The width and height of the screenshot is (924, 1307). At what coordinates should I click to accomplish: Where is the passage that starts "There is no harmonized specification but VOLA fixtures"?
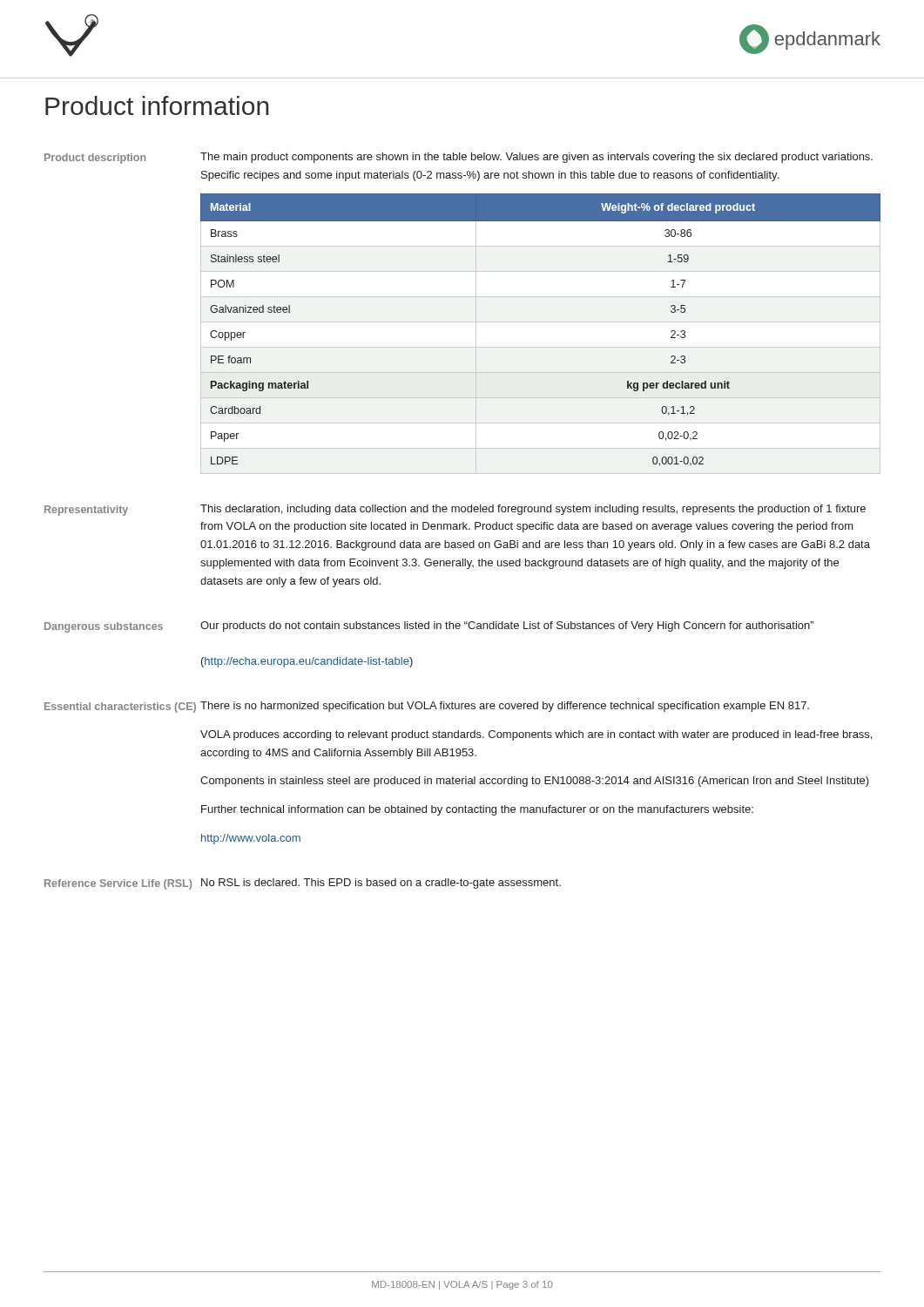[540, 772]
